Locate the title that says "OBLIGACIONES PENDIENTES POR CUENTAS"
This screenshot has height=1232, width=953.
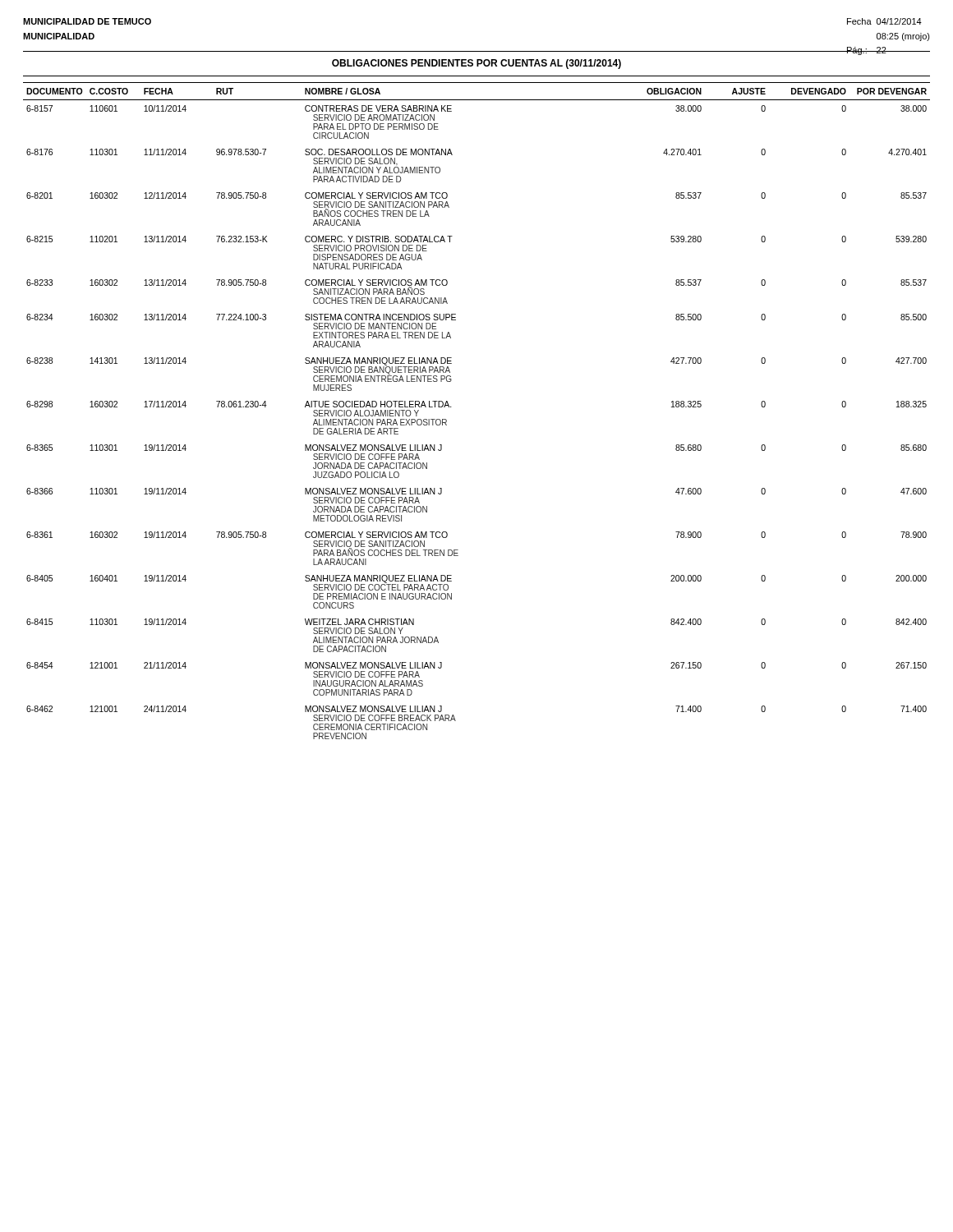pos(476,63)
